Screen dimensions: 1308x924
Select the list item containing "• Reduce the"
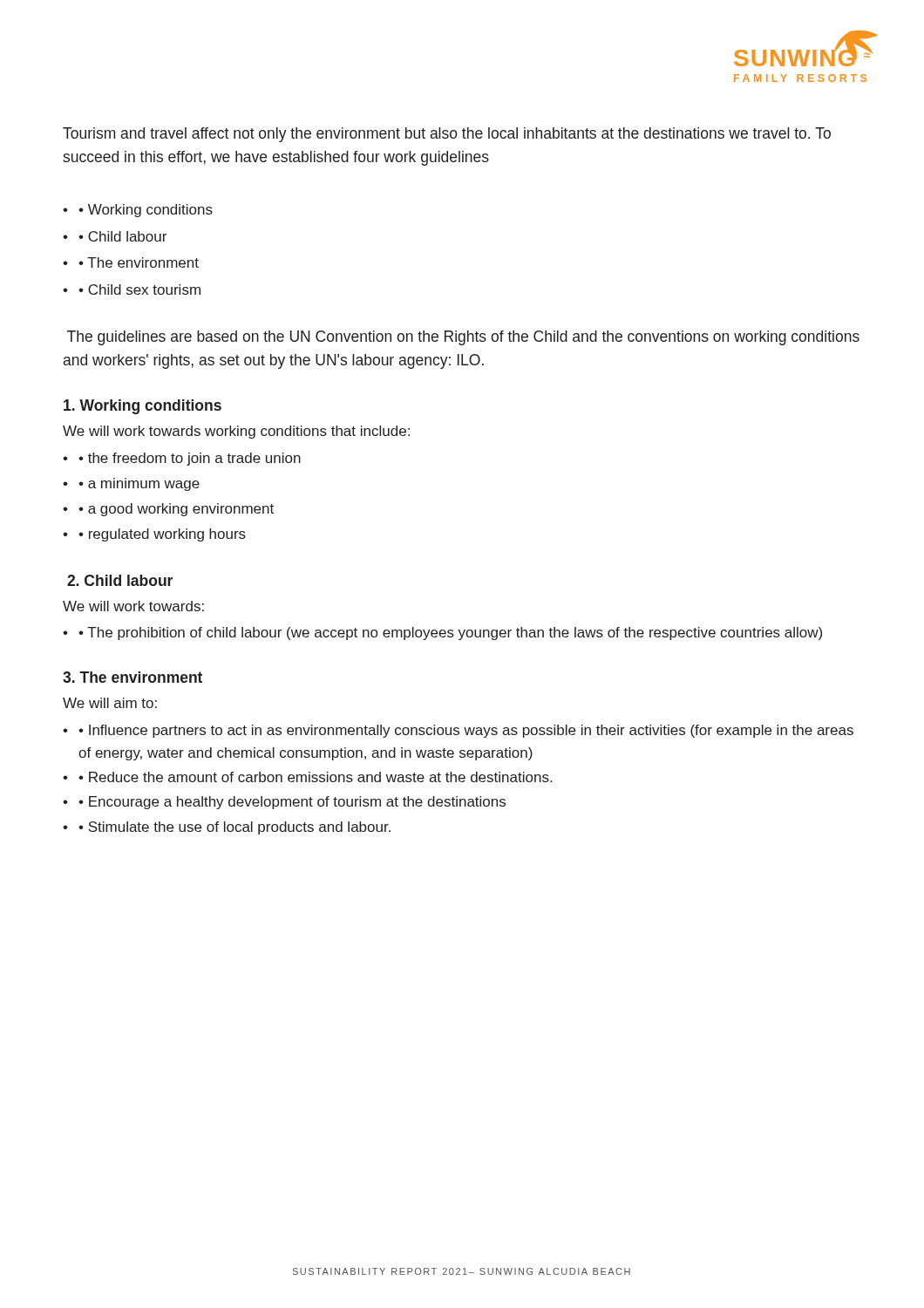[x=316, y=777]
